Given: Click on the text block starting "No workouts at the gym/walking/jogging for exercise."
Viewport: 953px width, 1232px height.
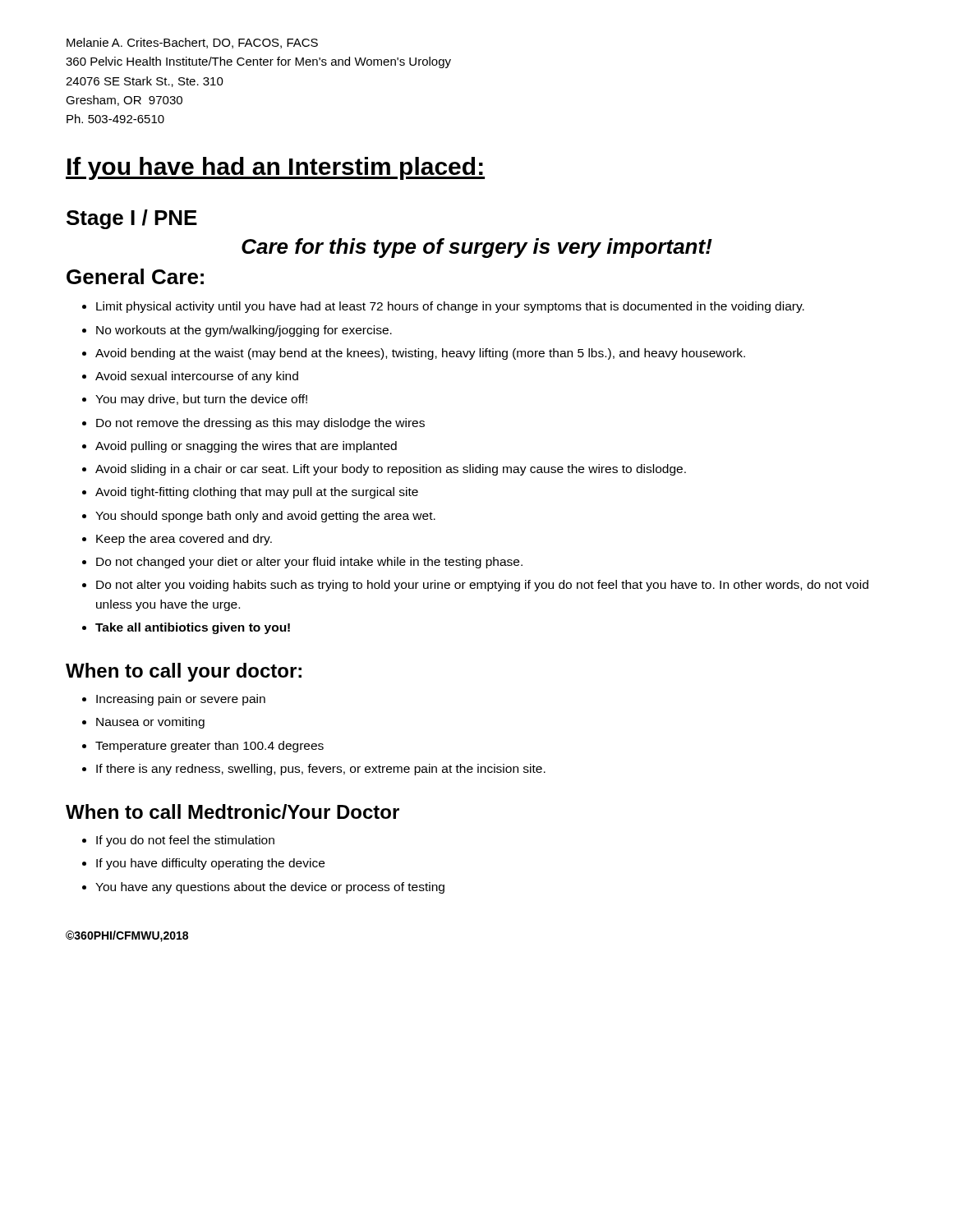Looking at the screenshot, I should click(x=244, y=329).
